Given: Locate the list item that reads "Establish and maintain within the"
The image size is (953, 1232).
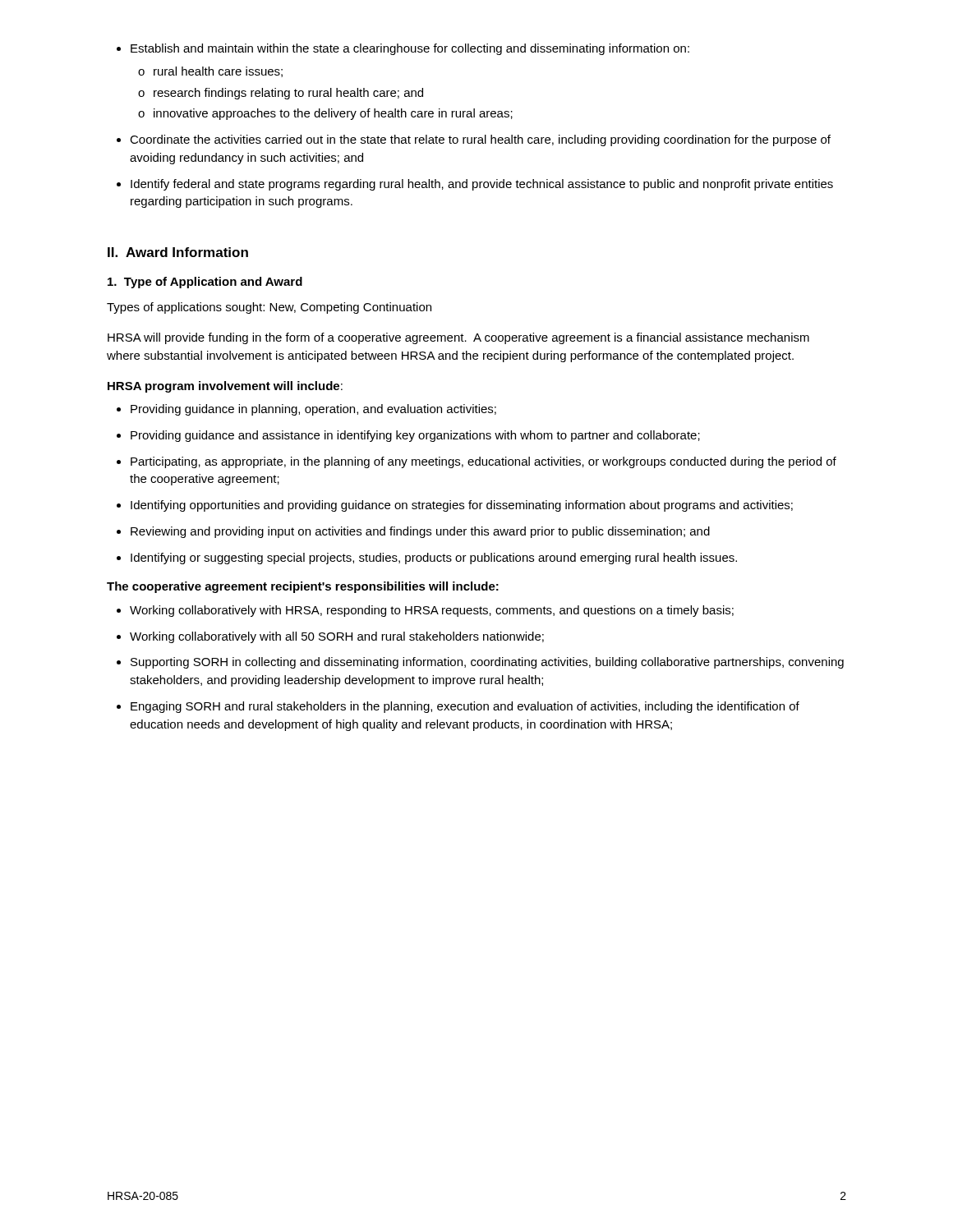Looking at the screenshot, I should coord(403,49).
